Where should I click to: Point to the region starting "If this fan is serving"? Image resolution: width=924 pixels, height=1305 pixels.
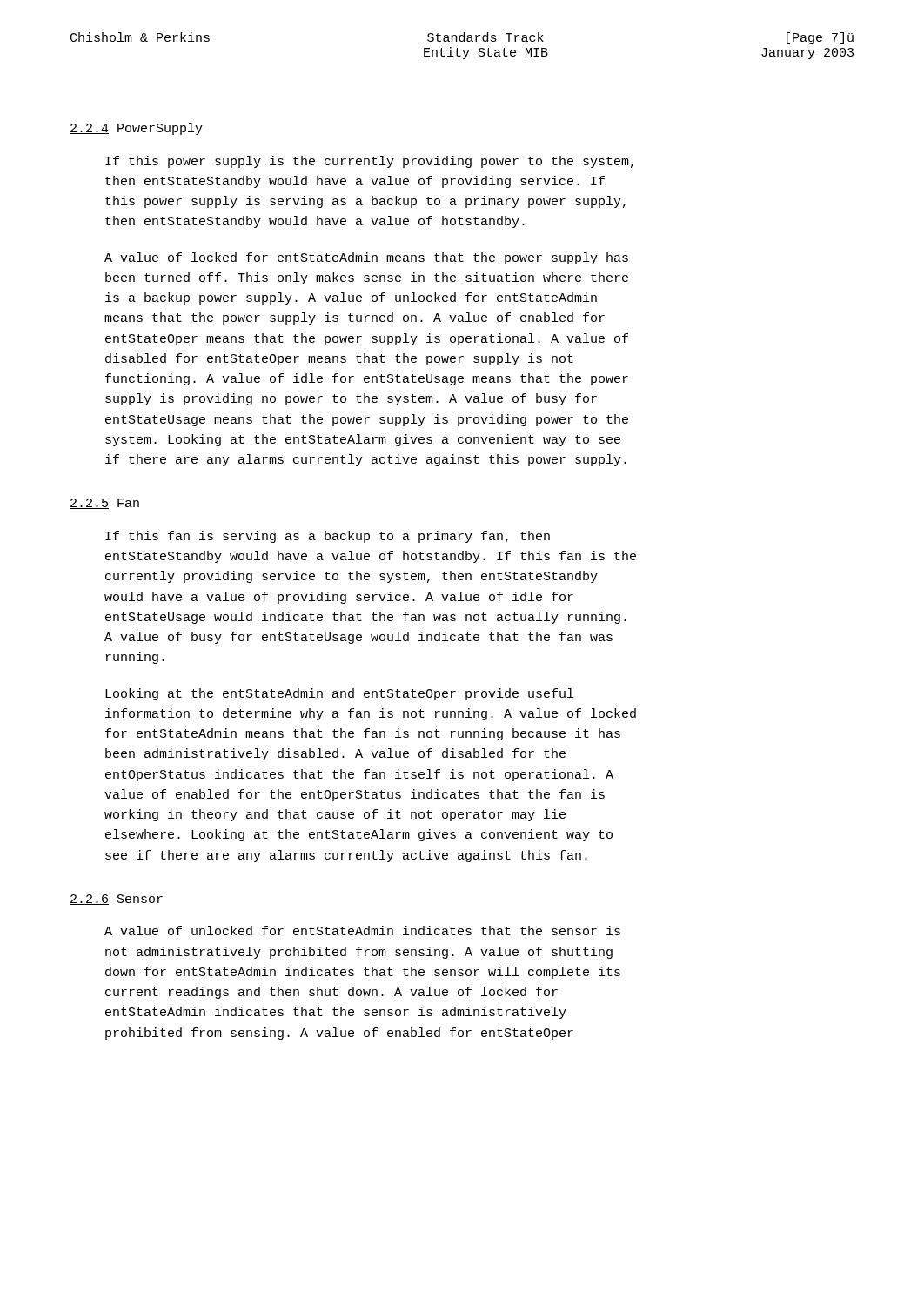(x=371, y=598)
